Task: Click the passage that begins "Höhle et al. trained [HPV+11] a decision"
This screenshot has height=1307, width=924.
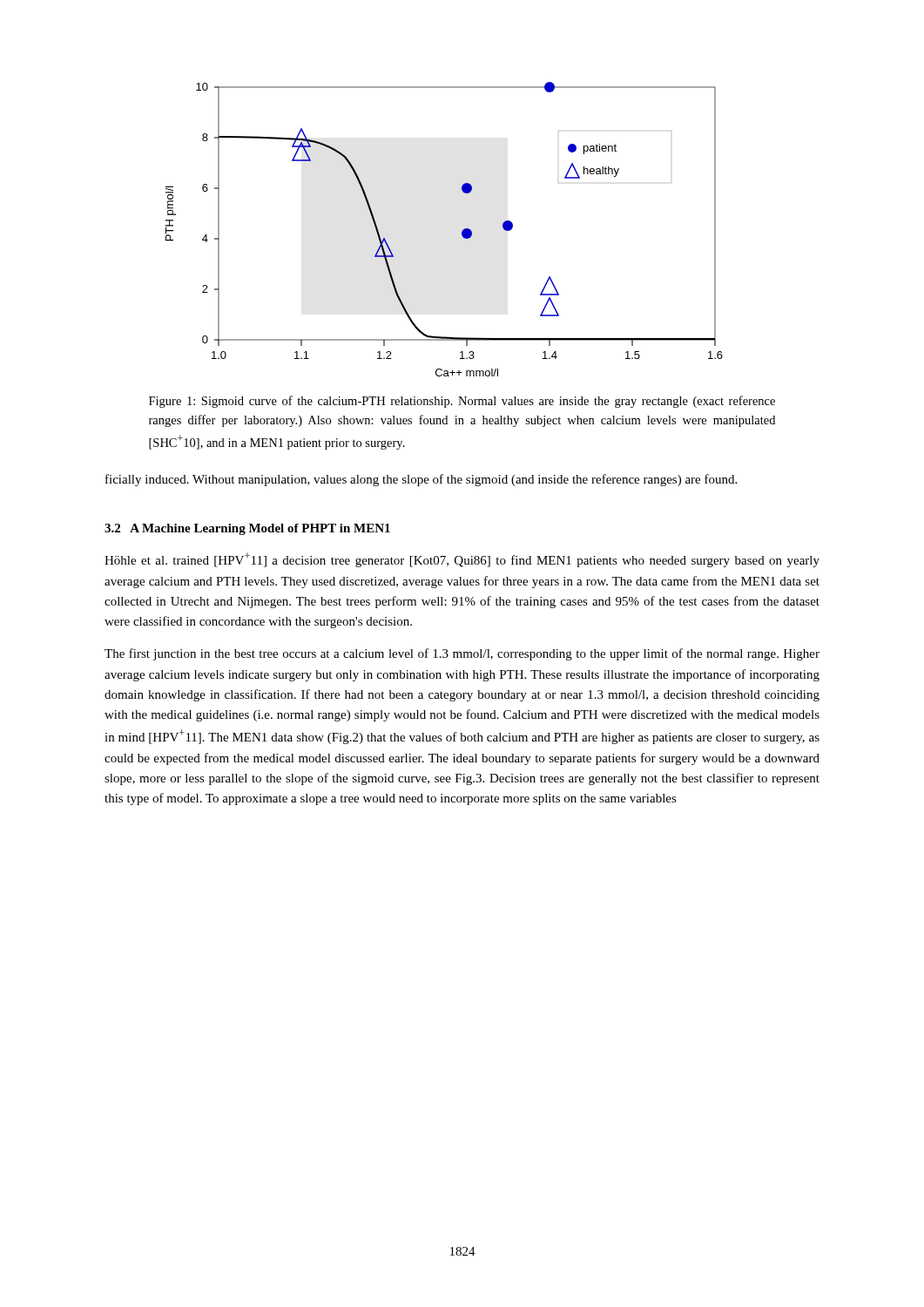Action: pos(462,589)
